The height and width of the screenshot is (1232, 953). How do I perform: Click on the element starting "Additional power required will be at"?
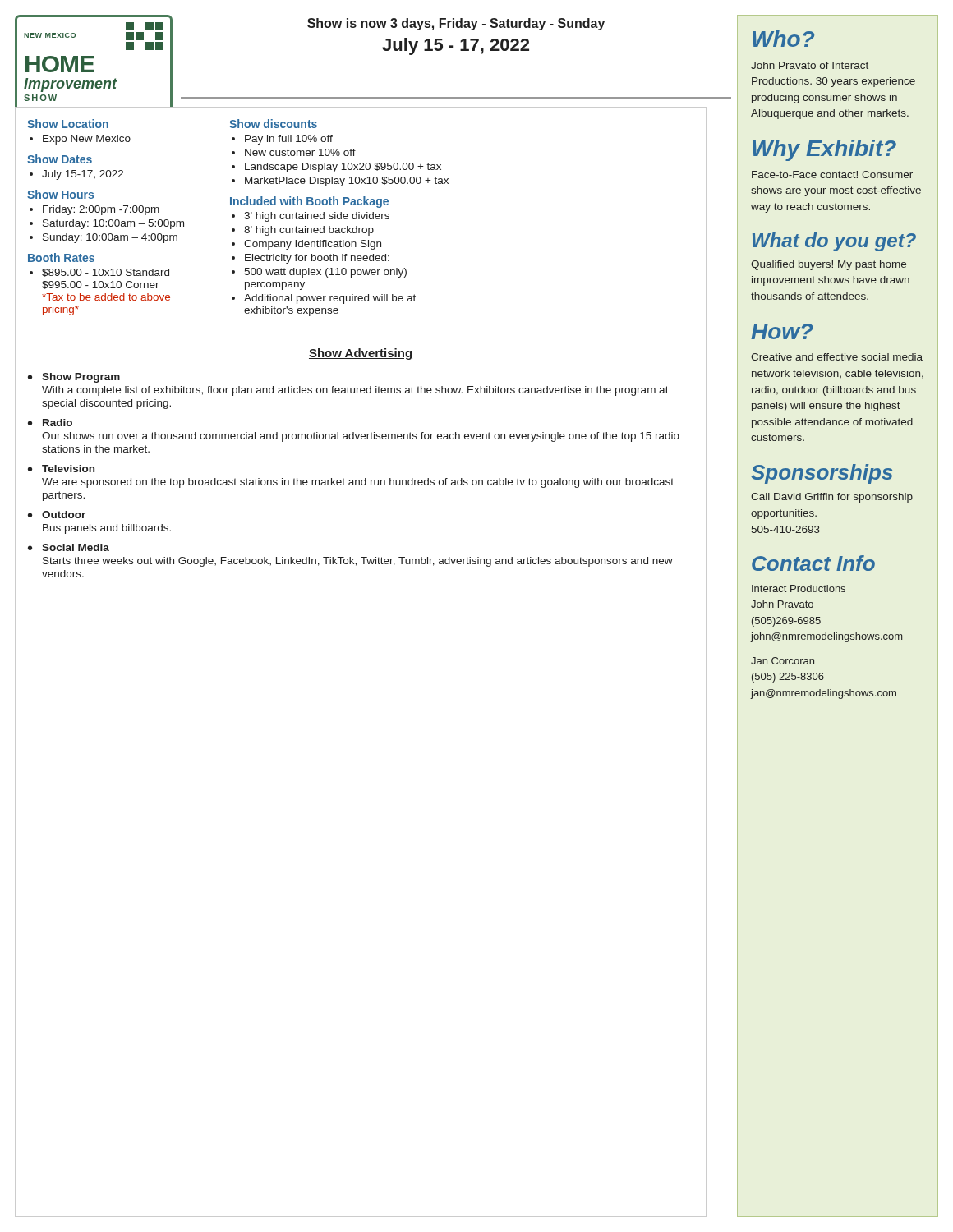tap(330, 304)
